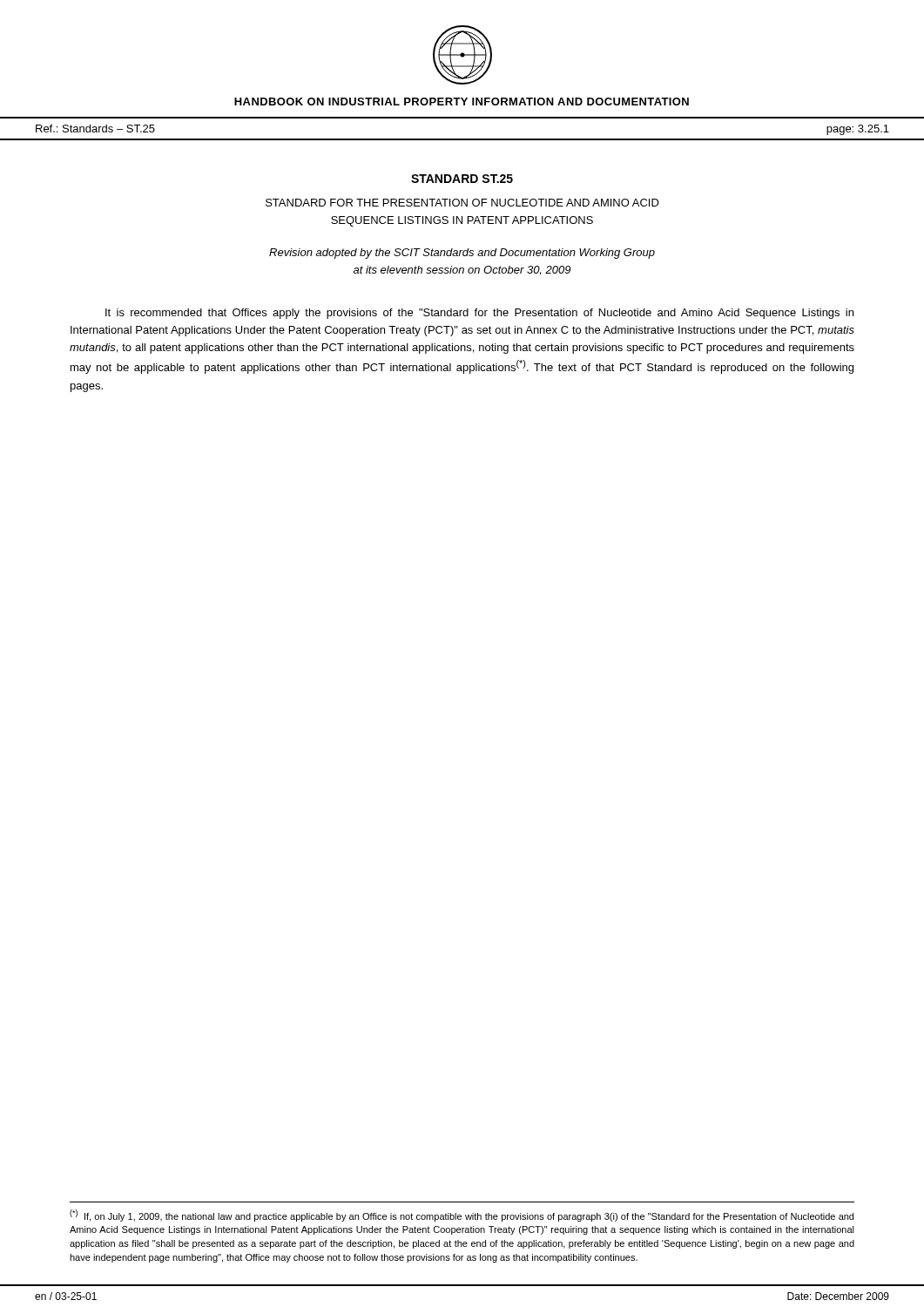Point to the block beginning "STANDARD FOR THE"
The image size is (924, 1307).
[462, 211]
